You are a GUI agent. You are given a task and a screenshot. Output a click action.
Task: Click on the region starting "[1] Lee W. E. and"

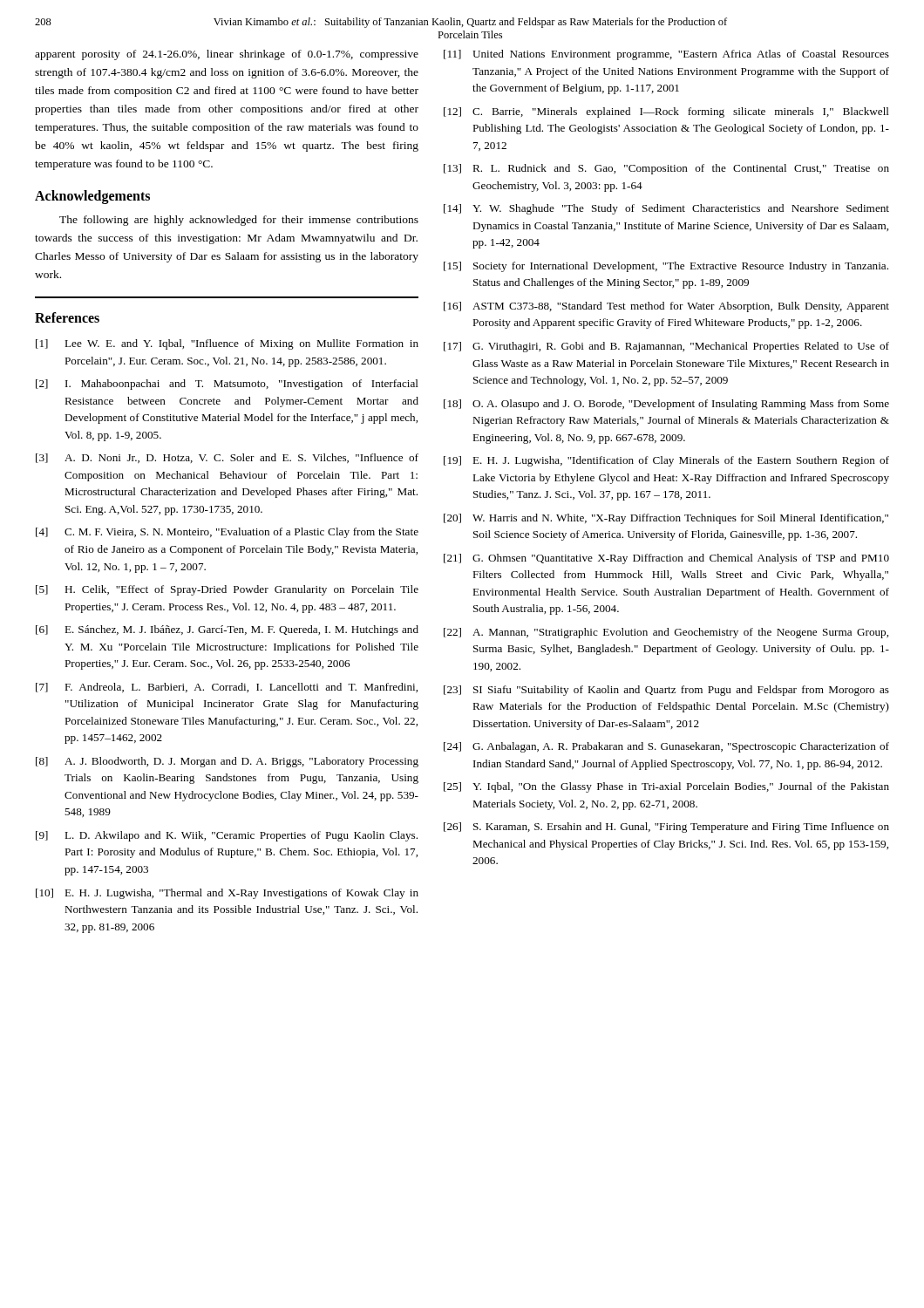point(227,352)
